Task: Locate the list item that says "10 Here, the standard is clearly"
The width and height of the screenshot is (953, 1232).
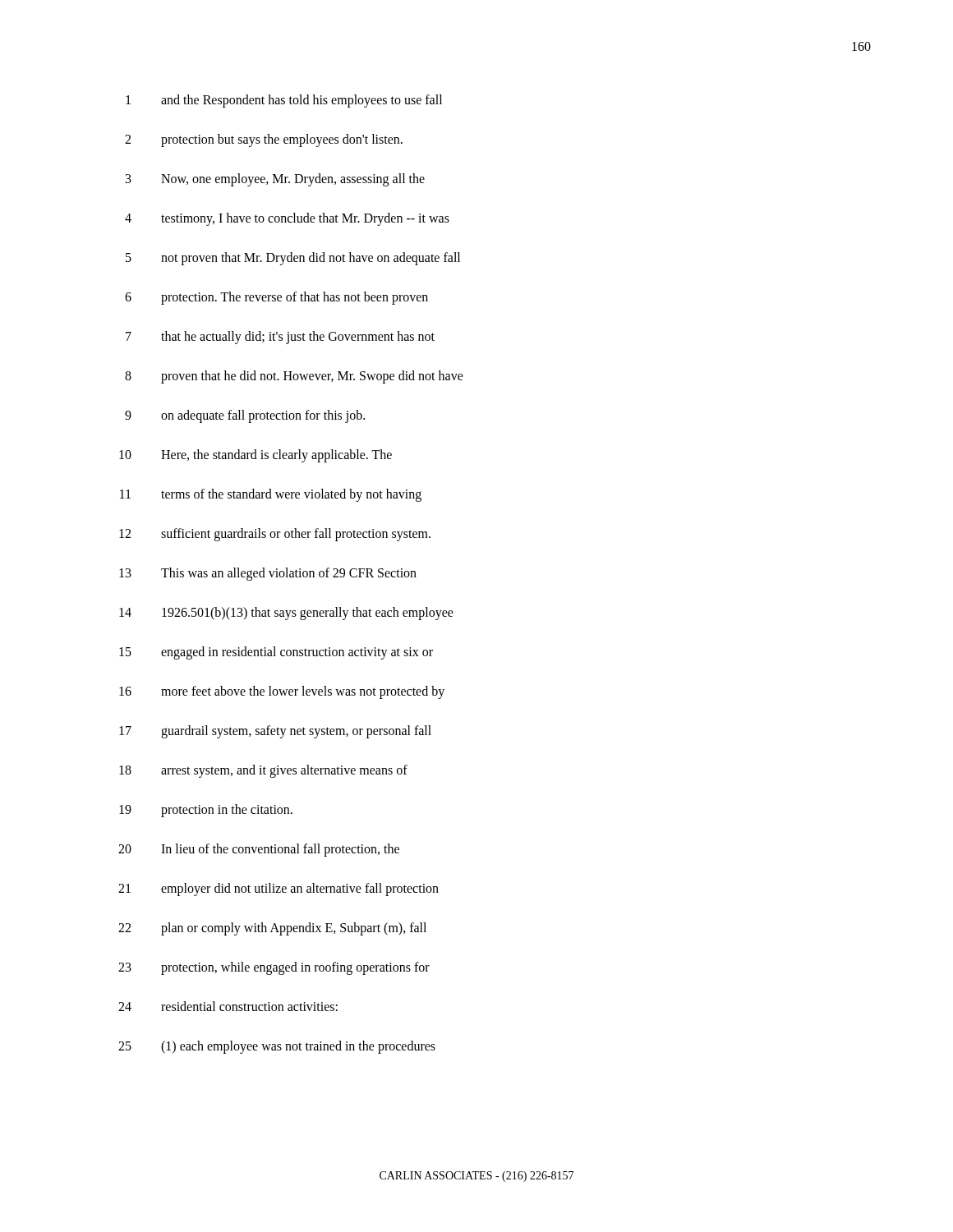Action: (237, 455)
